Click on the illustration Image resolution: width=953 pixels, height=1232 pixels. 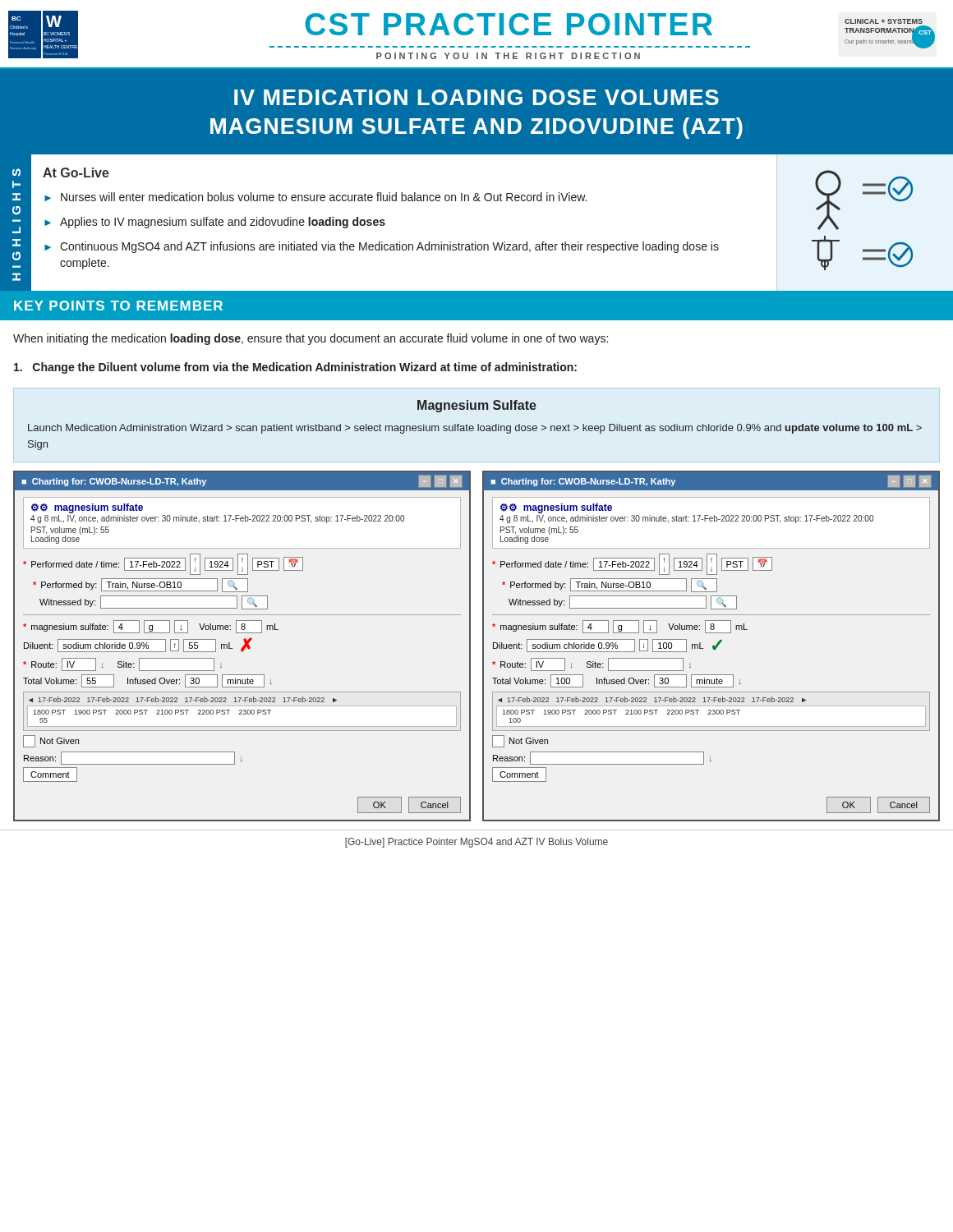point(865,223)
